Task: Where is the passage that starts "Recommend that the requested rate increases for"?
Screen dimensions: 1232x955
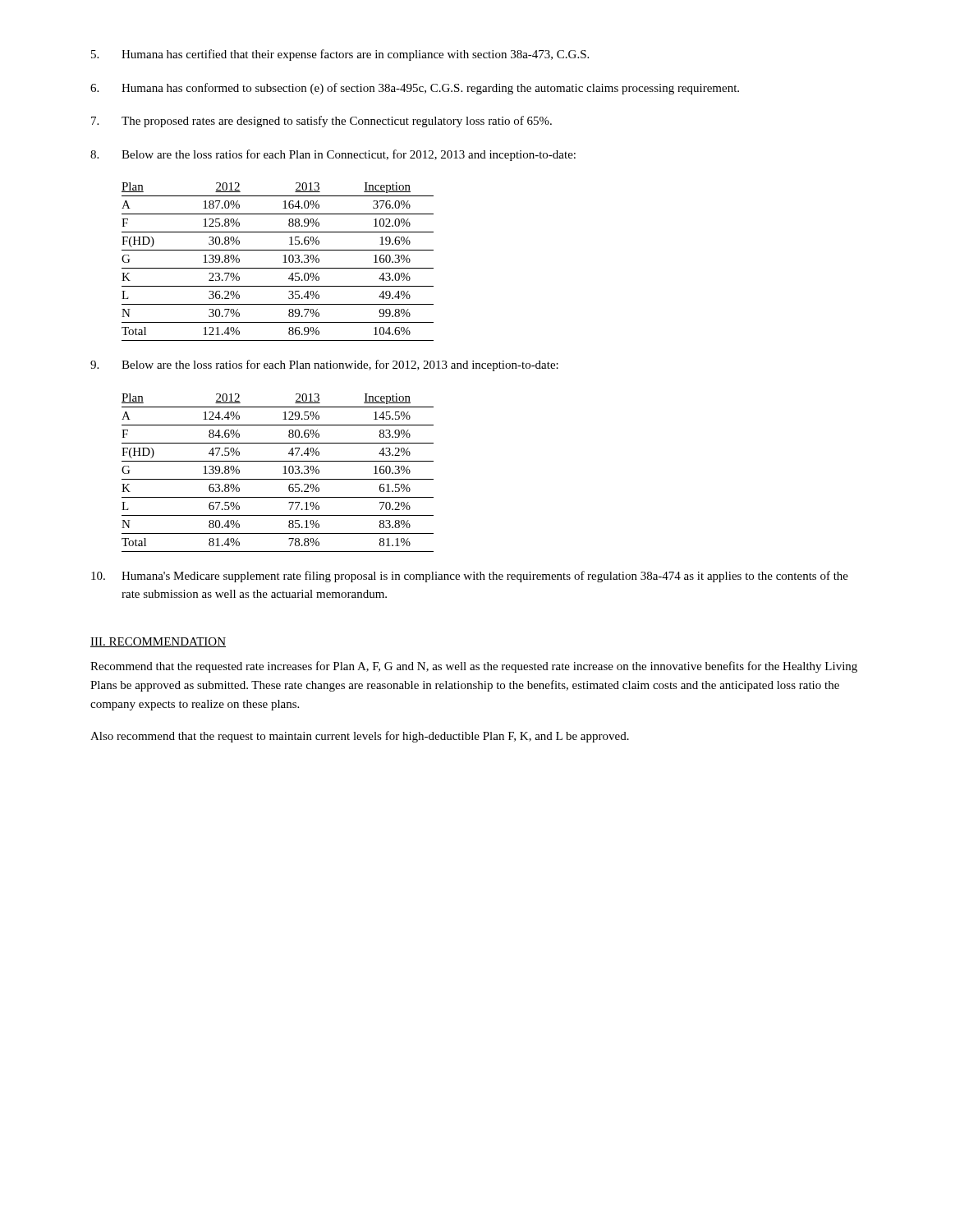Action: pos(474,685)
